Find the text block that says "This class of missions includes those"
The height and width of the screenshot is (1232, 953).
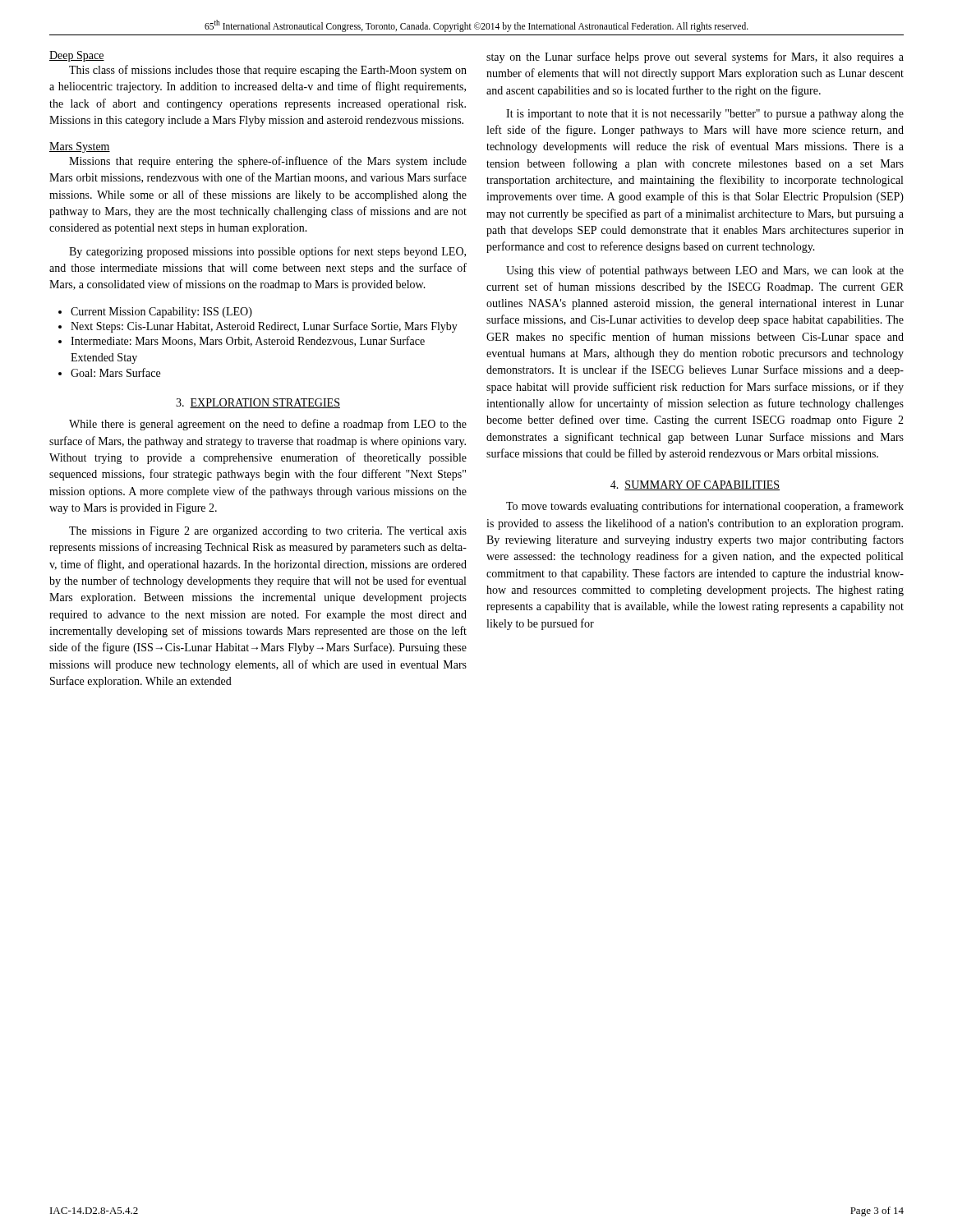pos(258,96)
